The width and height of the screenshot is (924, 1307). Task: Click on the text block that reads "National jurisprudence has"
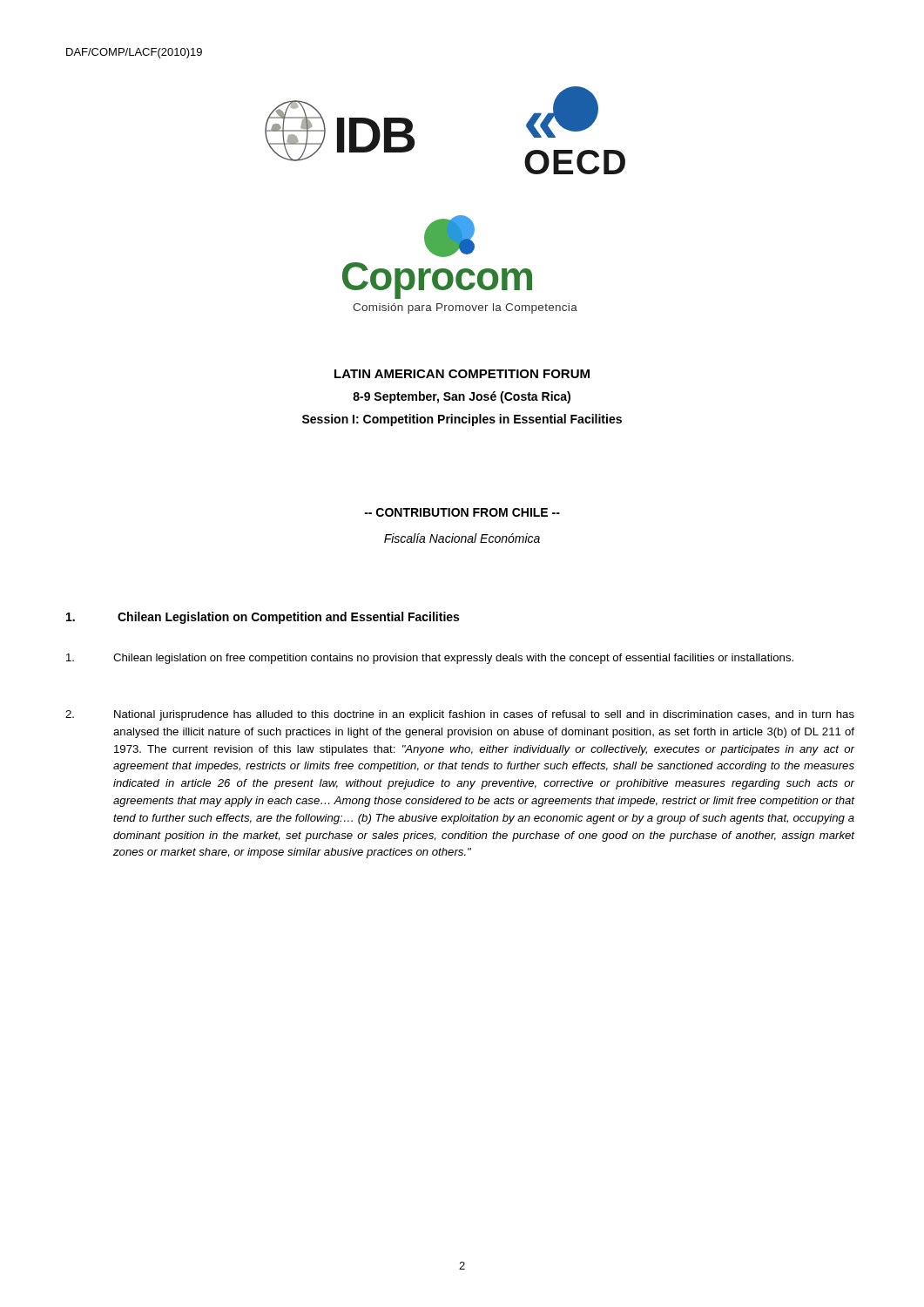coord(460,783)
